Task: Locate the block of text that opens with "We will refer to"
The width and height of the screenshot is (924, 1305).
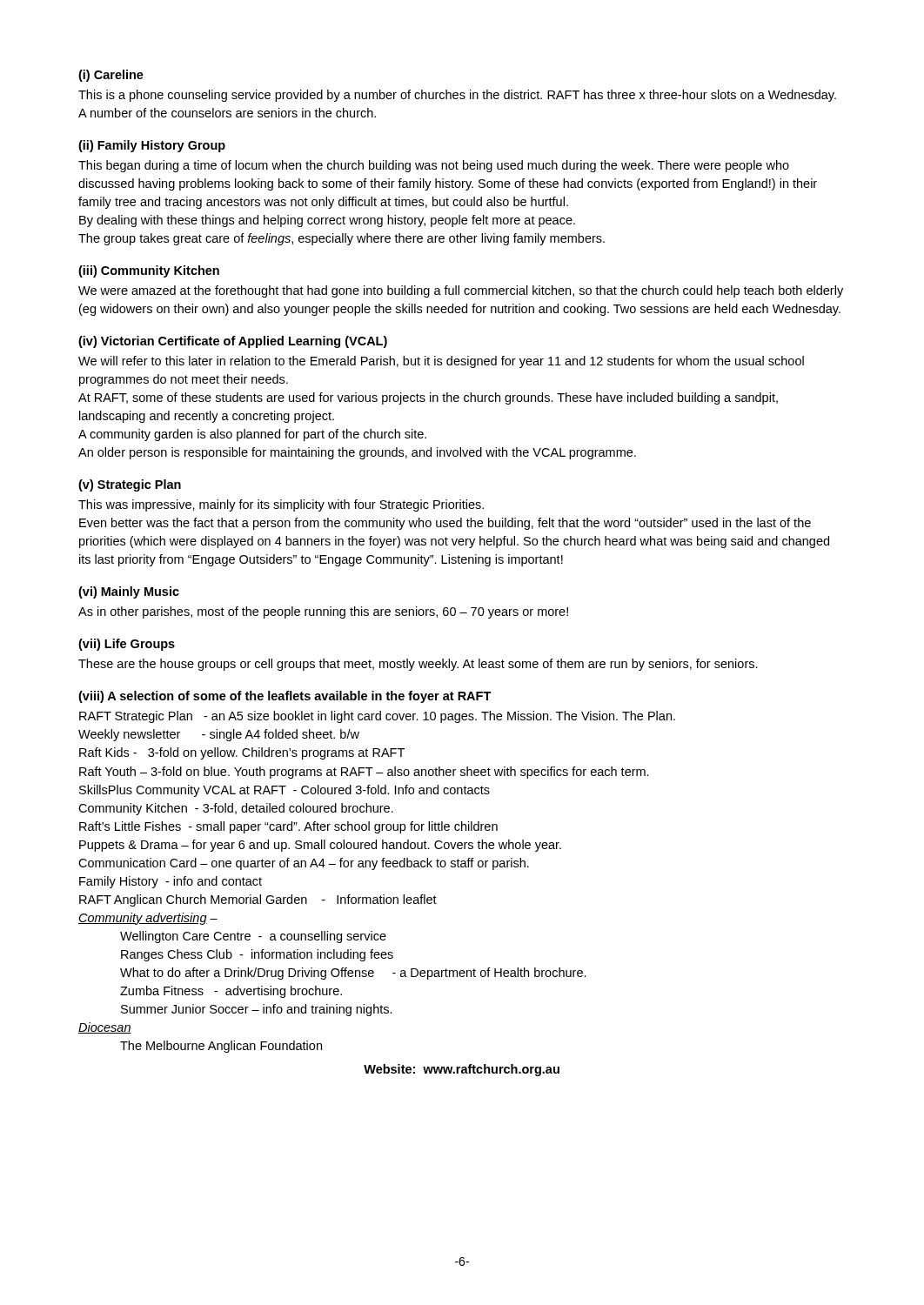Action: coord(441,407)
